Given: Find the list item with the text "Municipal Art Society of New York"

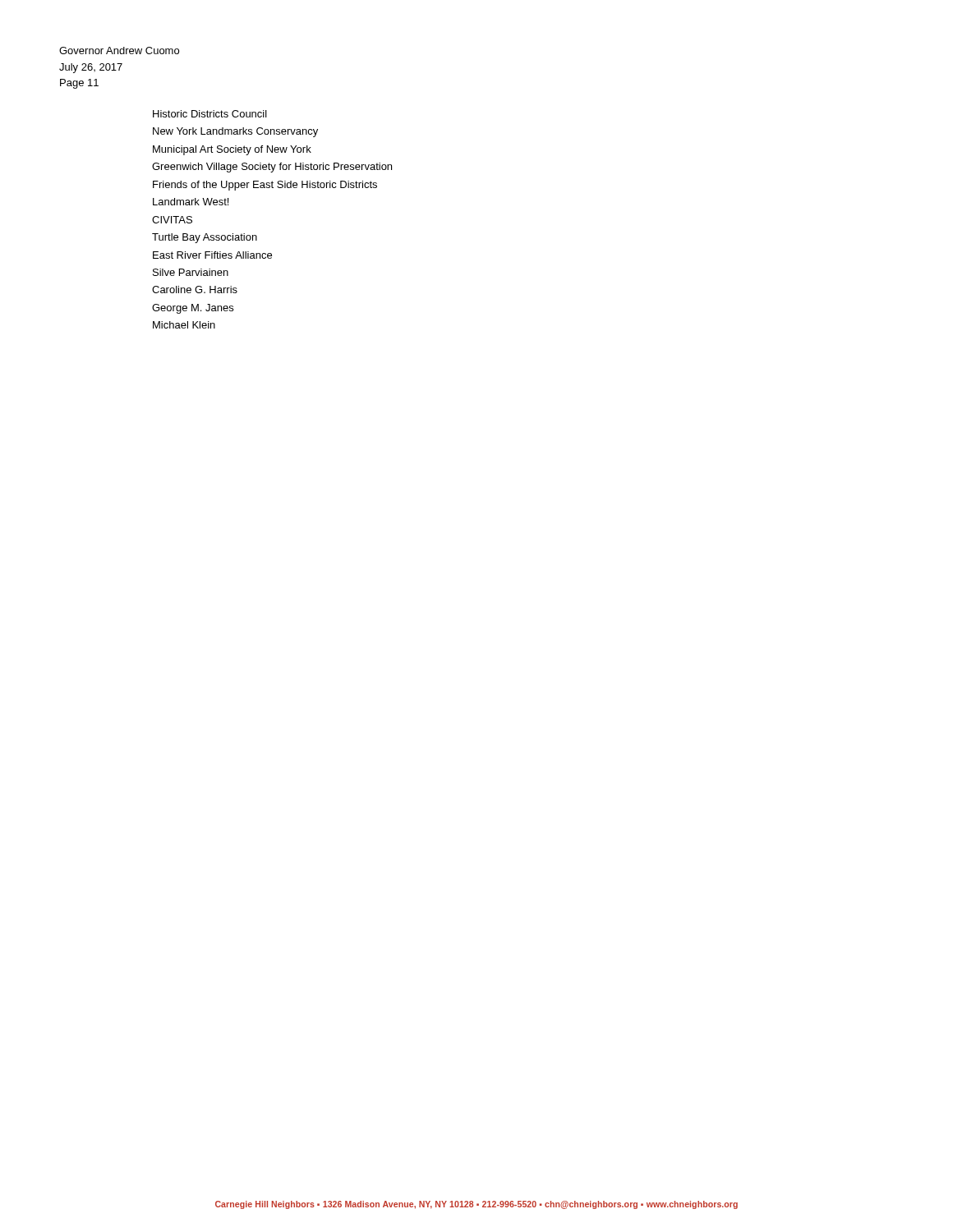Looking at the screenshot, I should click(232, 149).
